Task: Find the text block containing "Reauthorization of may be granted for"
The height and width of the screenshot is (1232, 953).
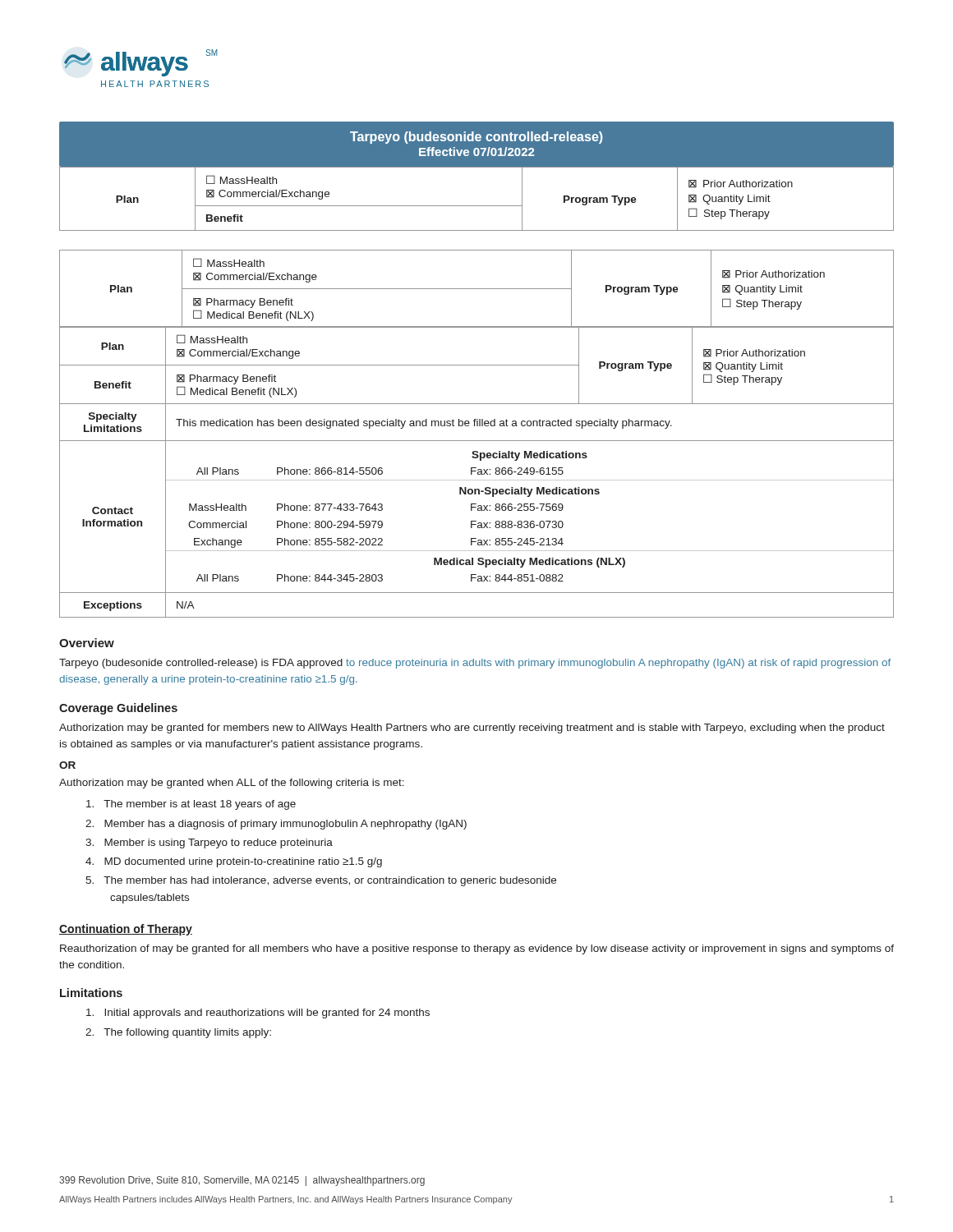Action: point(476,956)
